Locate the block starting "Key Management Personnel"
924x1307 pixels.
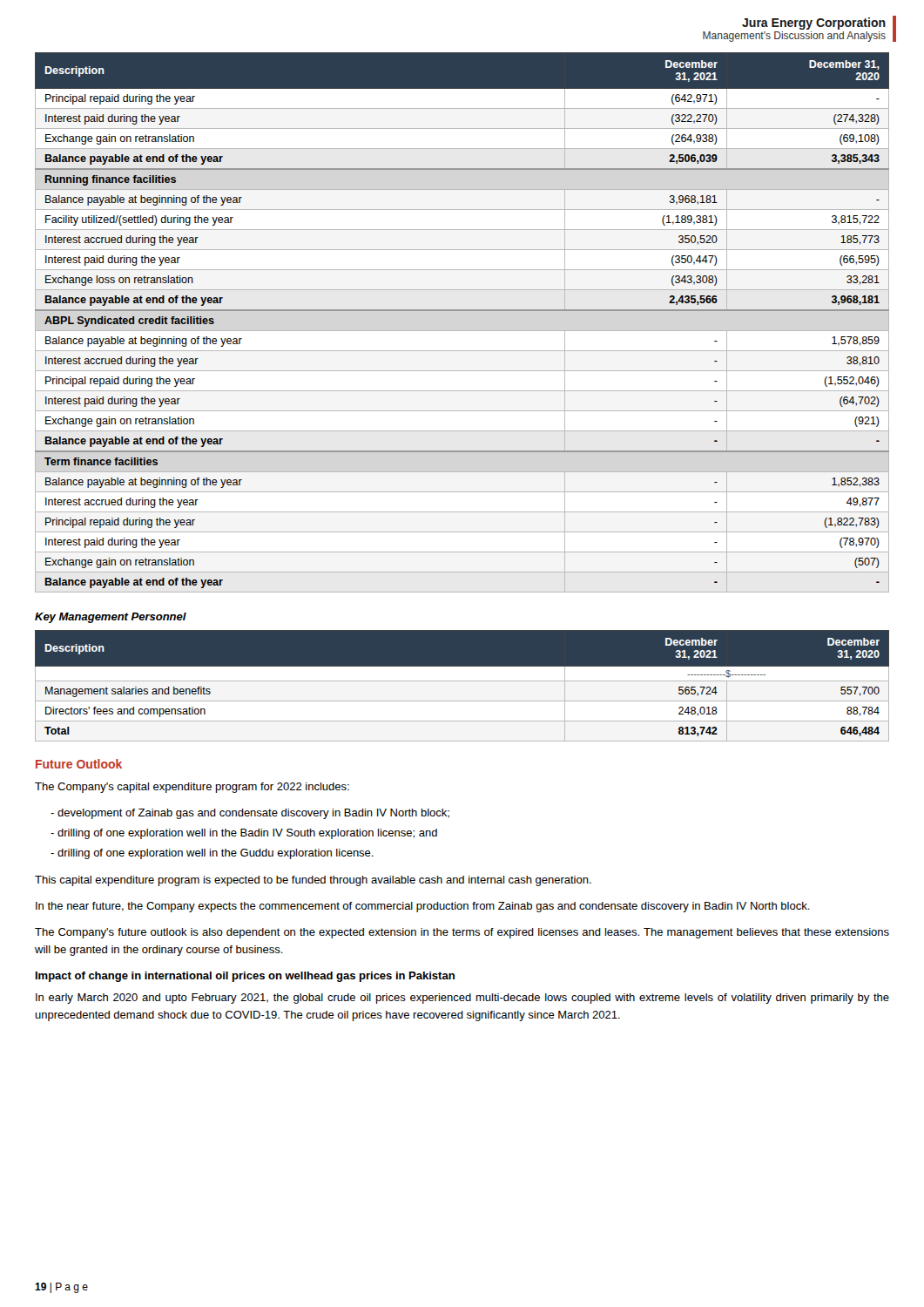pyautogui.click(x=110, y=617)
